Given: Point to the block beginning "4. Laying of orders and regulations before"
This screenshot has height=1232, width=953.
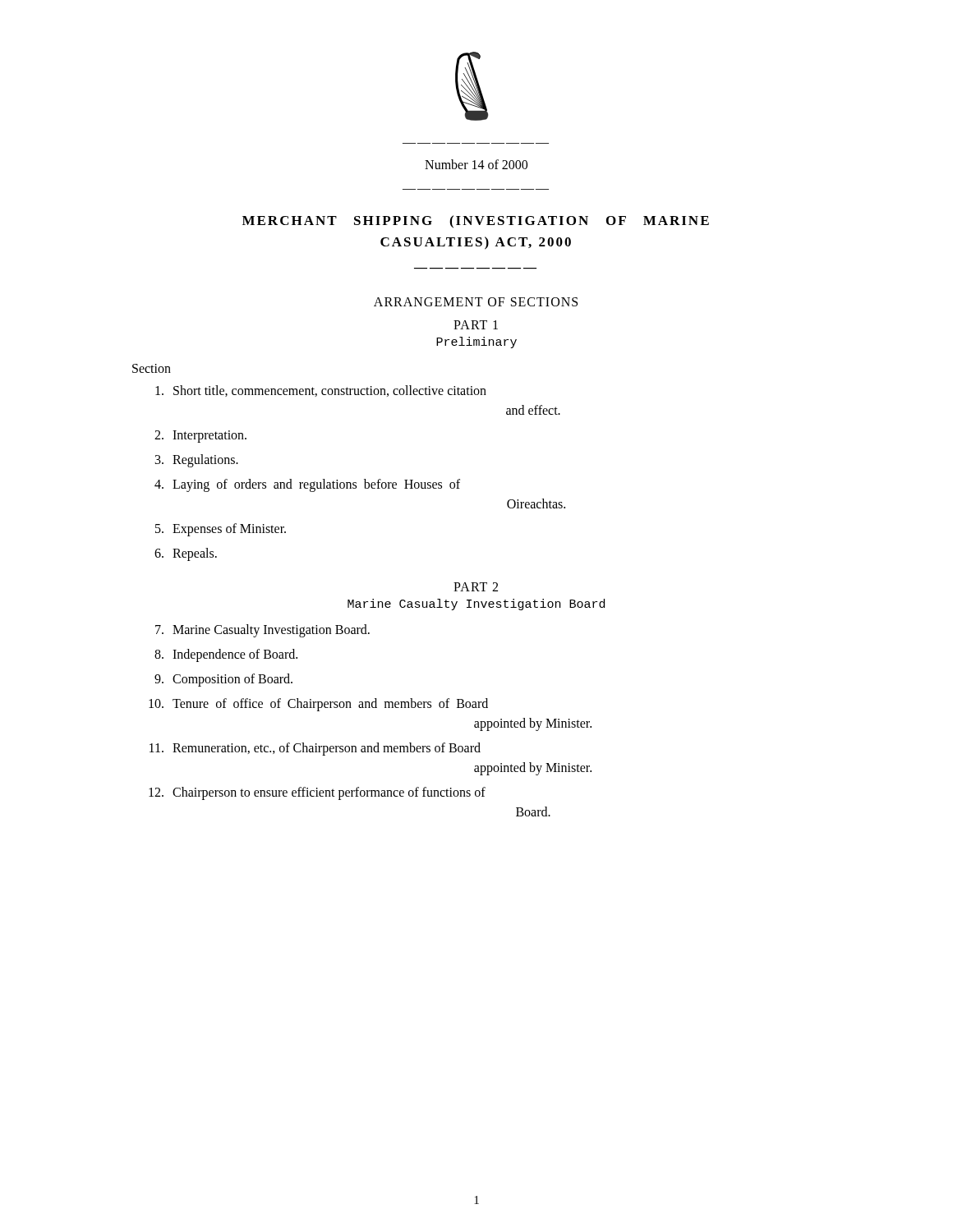Looking at the screenshot, I should (307, 485).
